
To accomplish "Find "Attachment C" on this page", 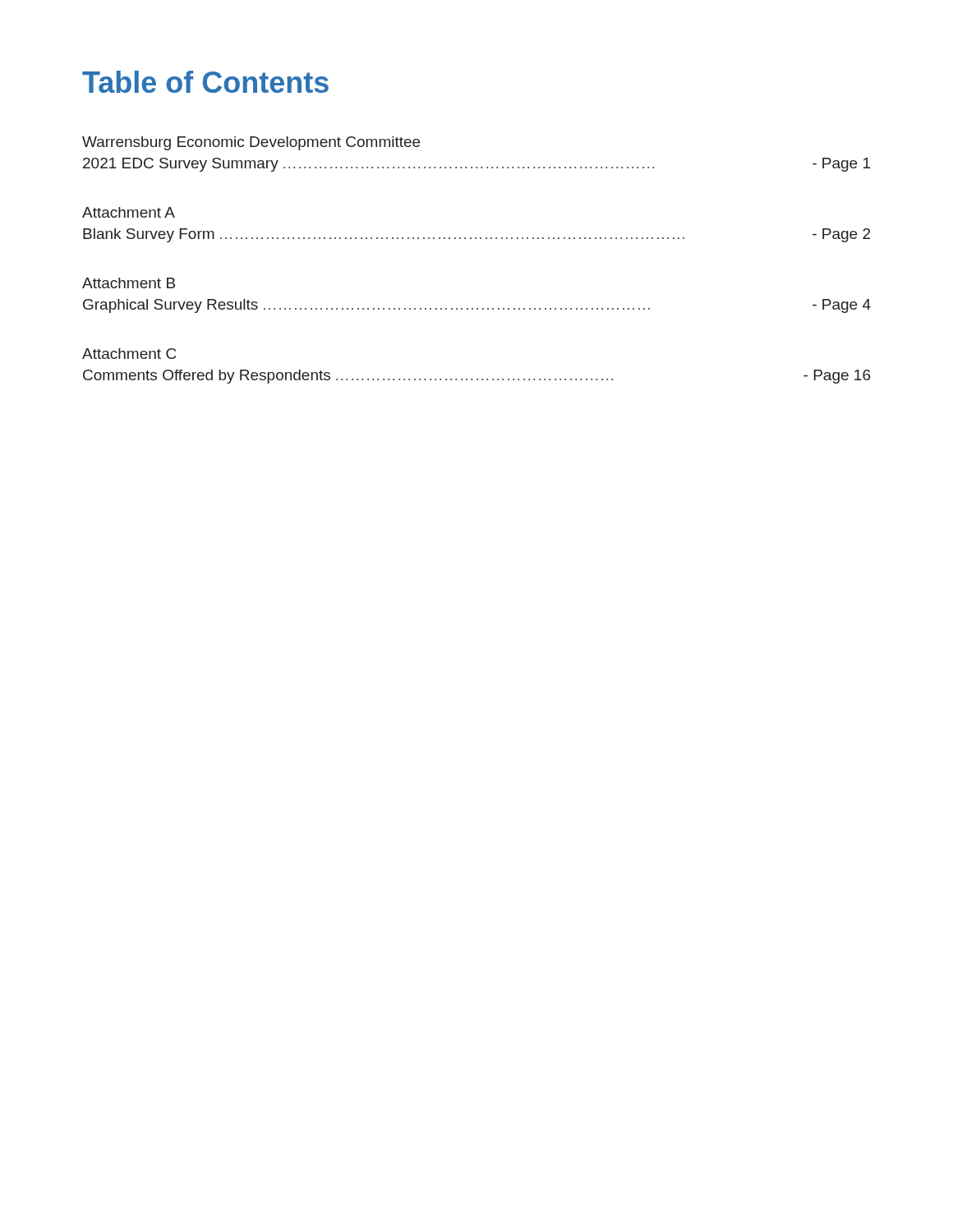I will [129, 354].
